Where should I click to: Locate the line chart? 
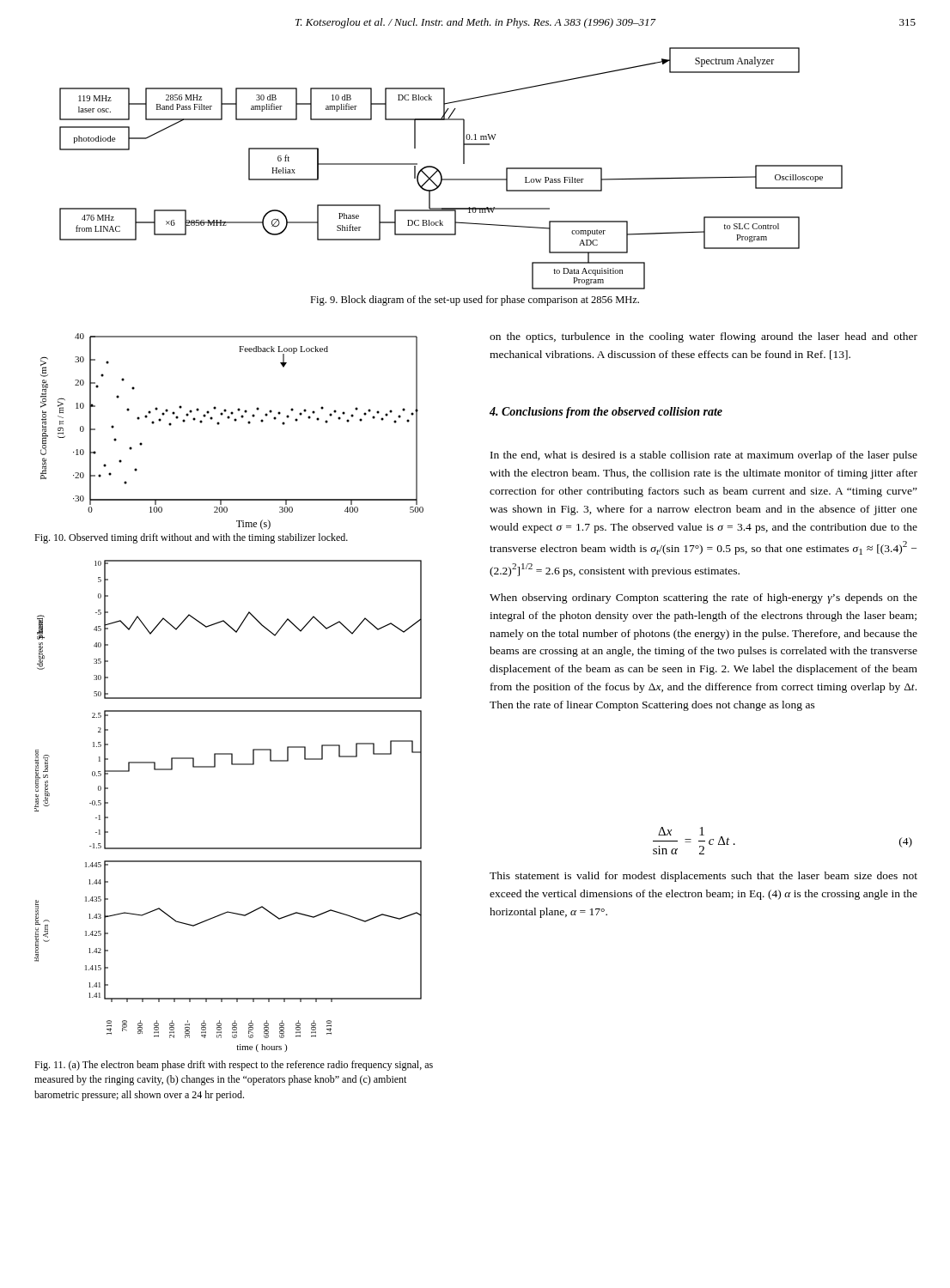click(x=236, y=805)
